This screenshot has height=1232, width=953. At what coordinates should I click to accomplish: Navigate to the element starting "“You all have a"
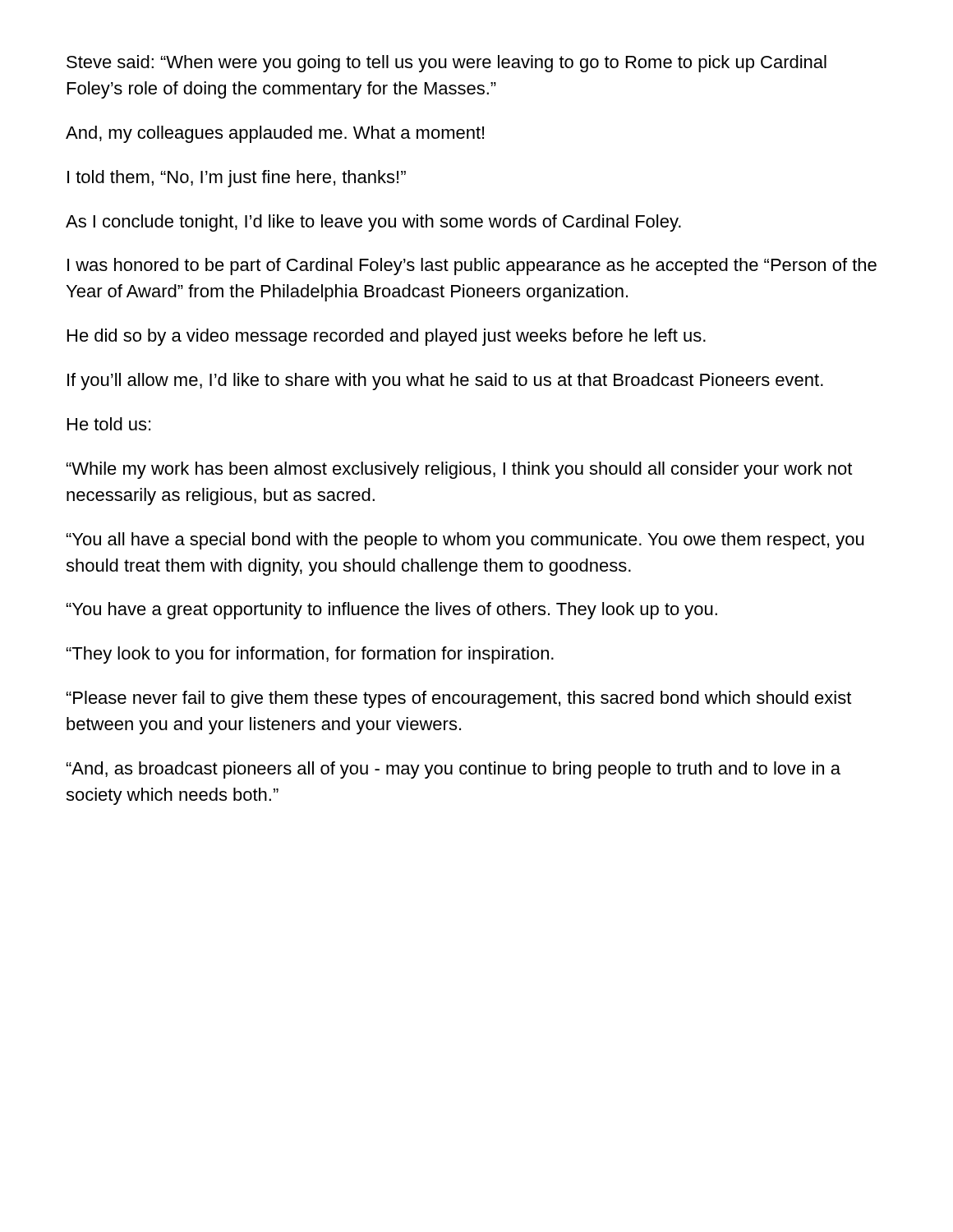pos(465,552)
